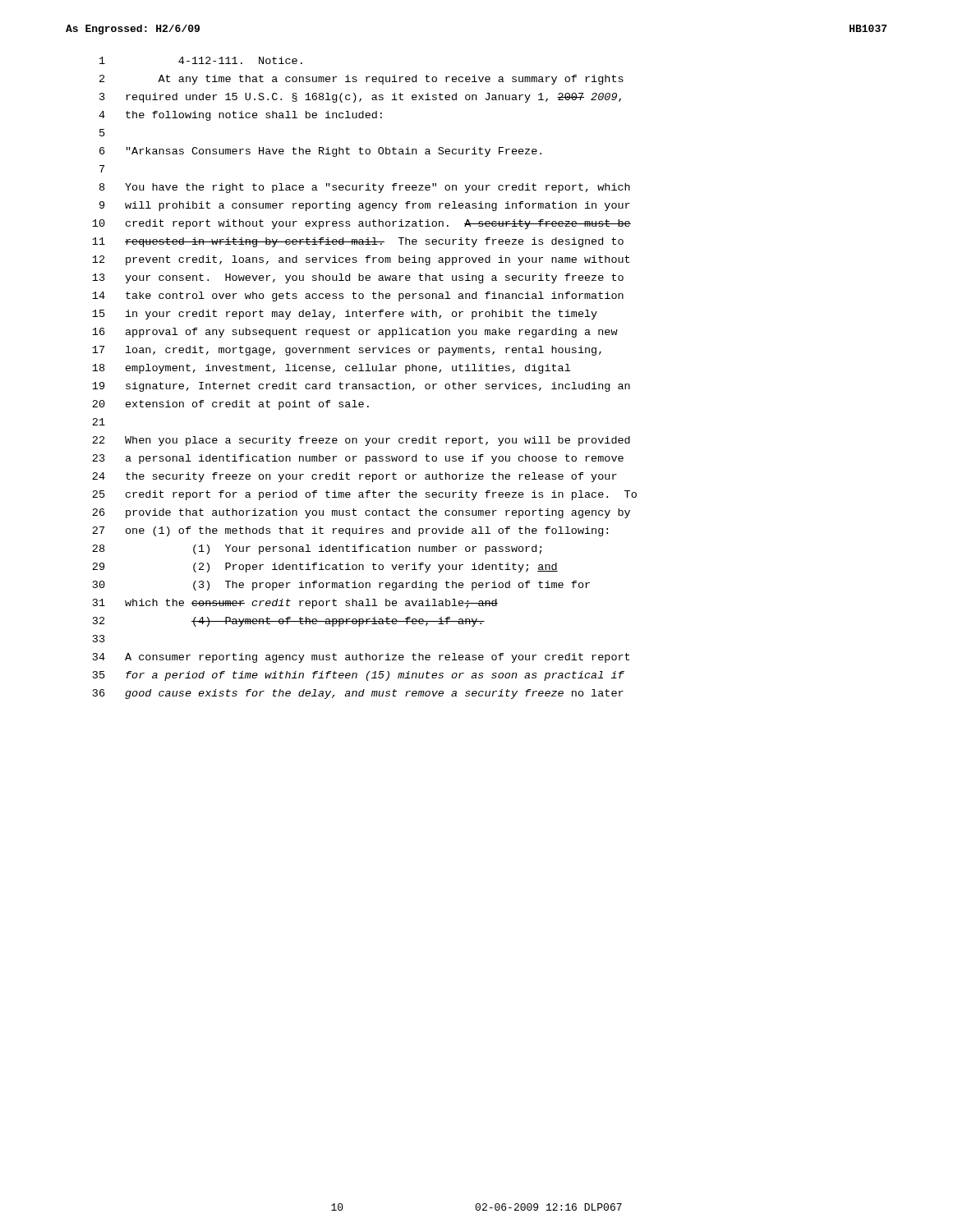Point to the text block starting "28 (1) Your personal identification"
The height and width of the screenshot is (1232, 953).
click(476, 549)
